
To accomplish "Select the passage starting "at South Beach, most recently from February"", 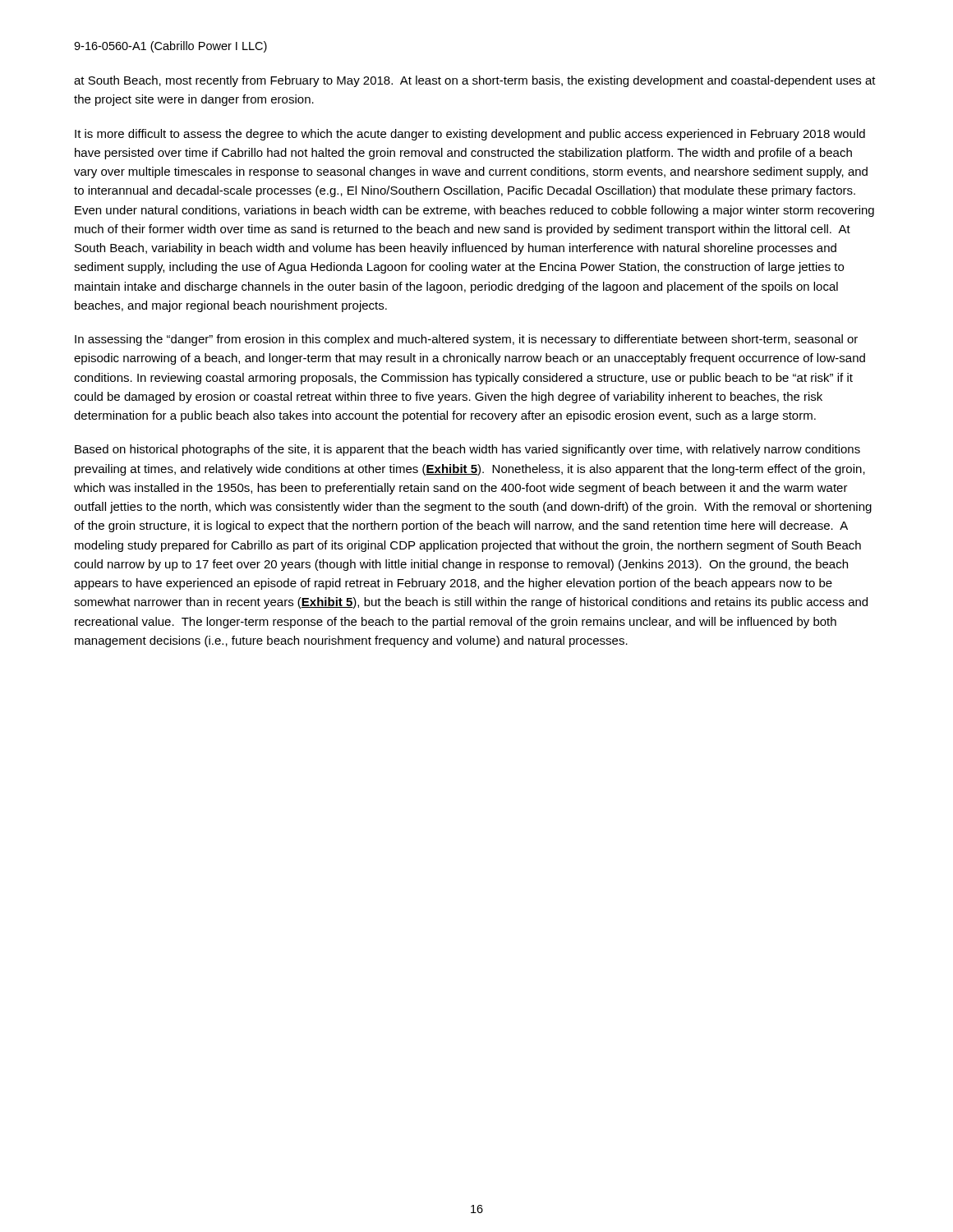I will coord(475,90).
